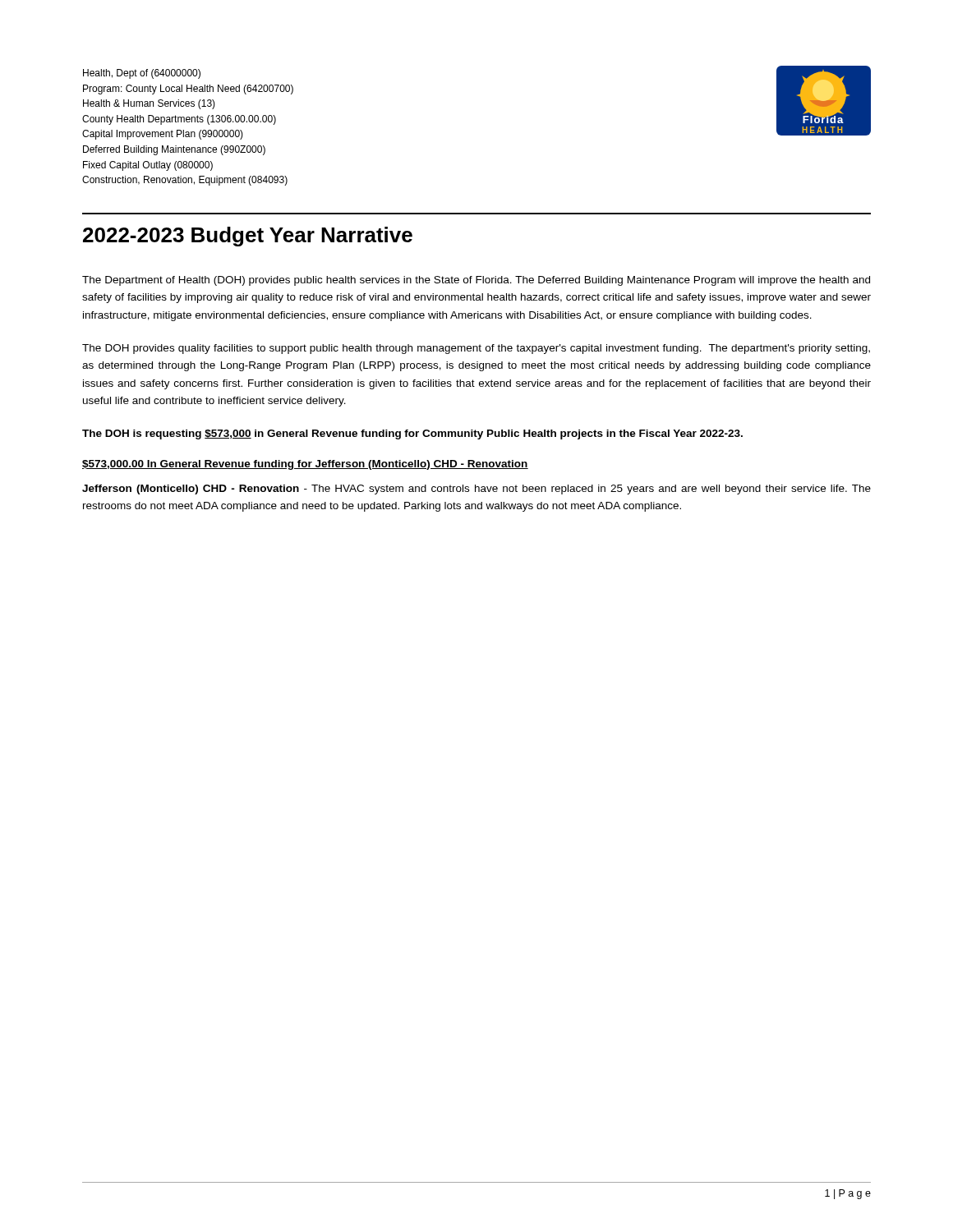Viewport: 953px width, 1232px height.
Task: Locate a logo
Action: point(824,102)
